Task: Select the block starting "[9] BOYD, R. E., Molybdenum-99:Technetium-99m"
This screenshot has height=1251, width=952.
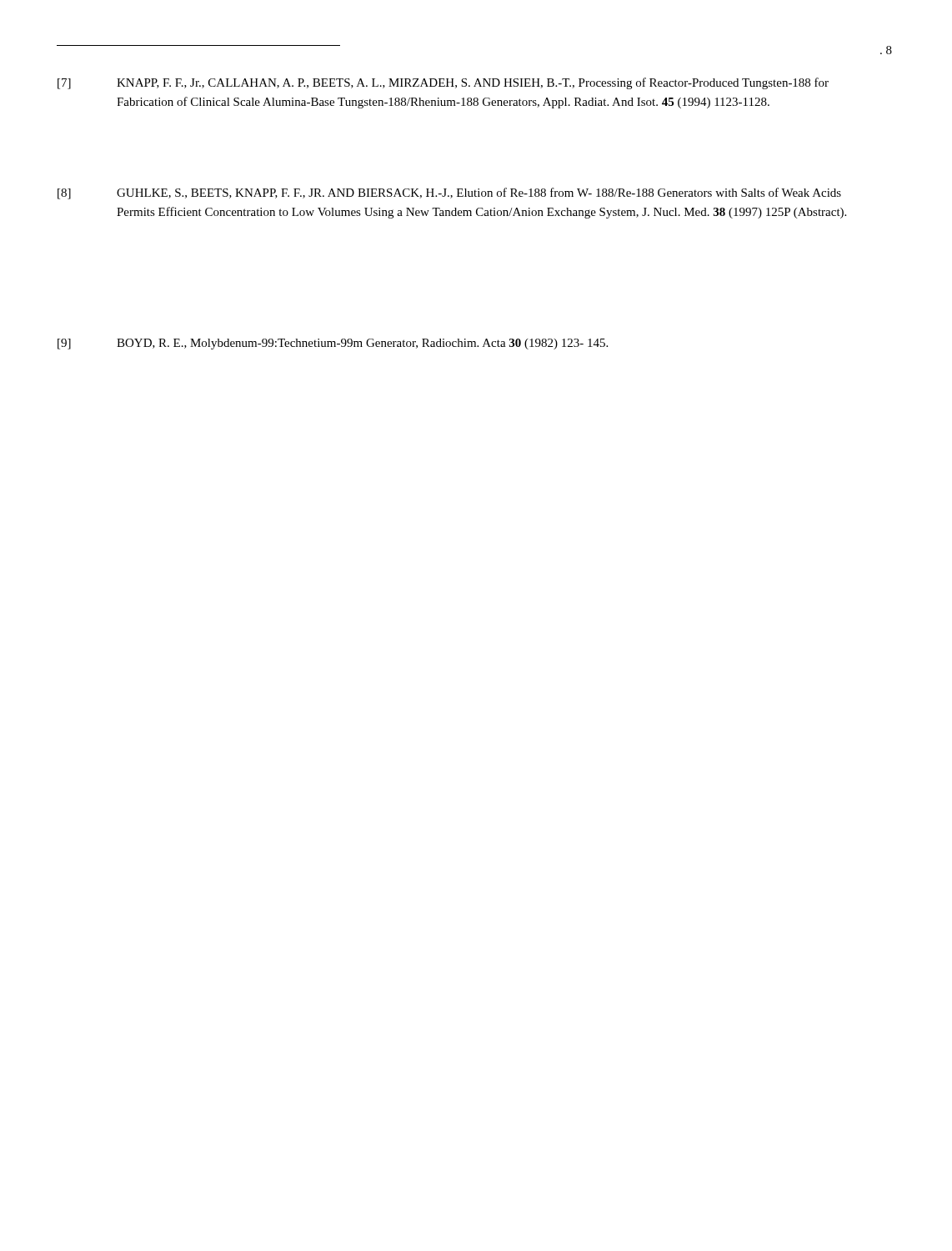Action: pos(468,343)
